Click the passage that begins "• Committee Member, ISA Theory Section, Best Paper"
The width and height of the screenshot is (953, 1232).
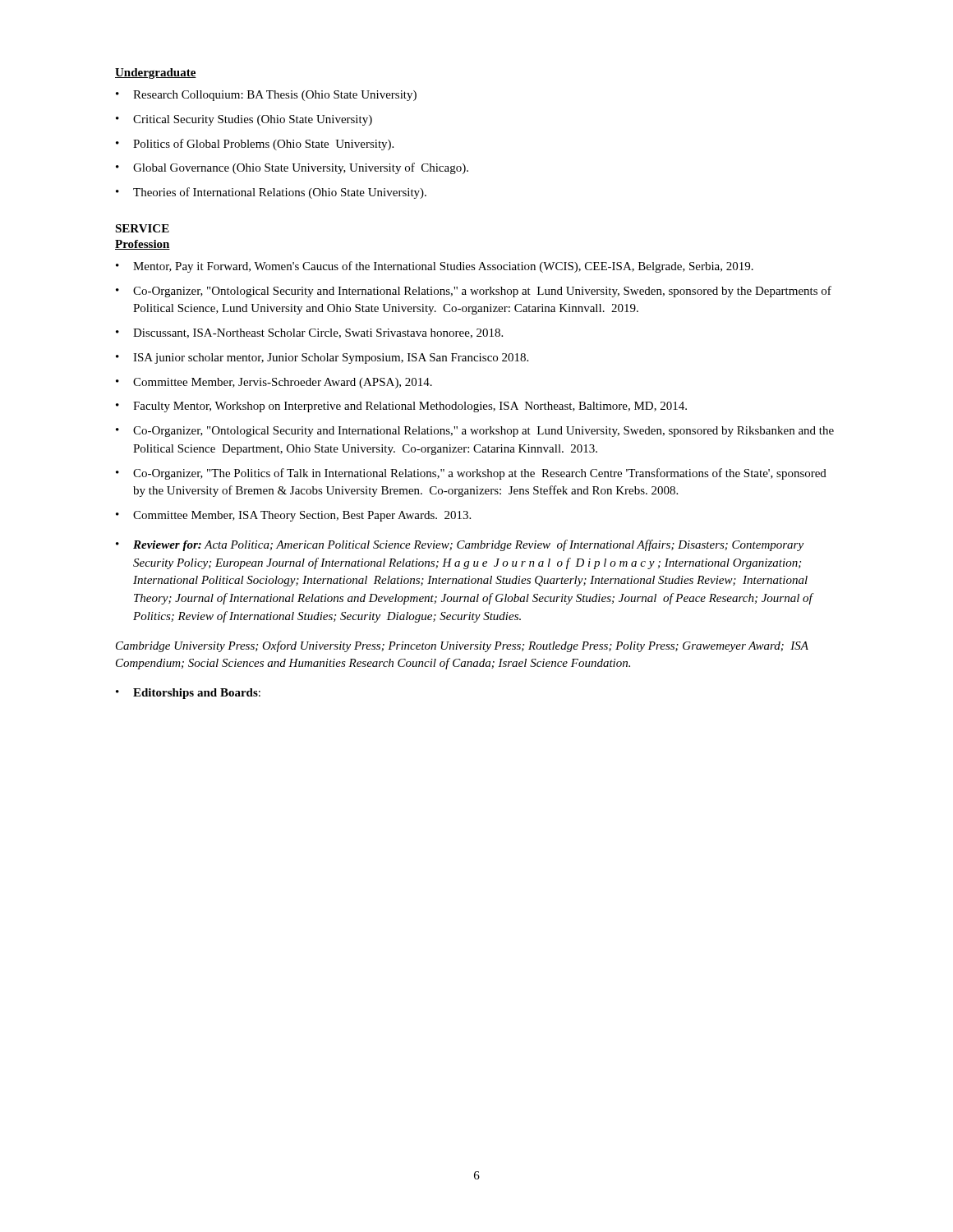[x=476, y=516]
